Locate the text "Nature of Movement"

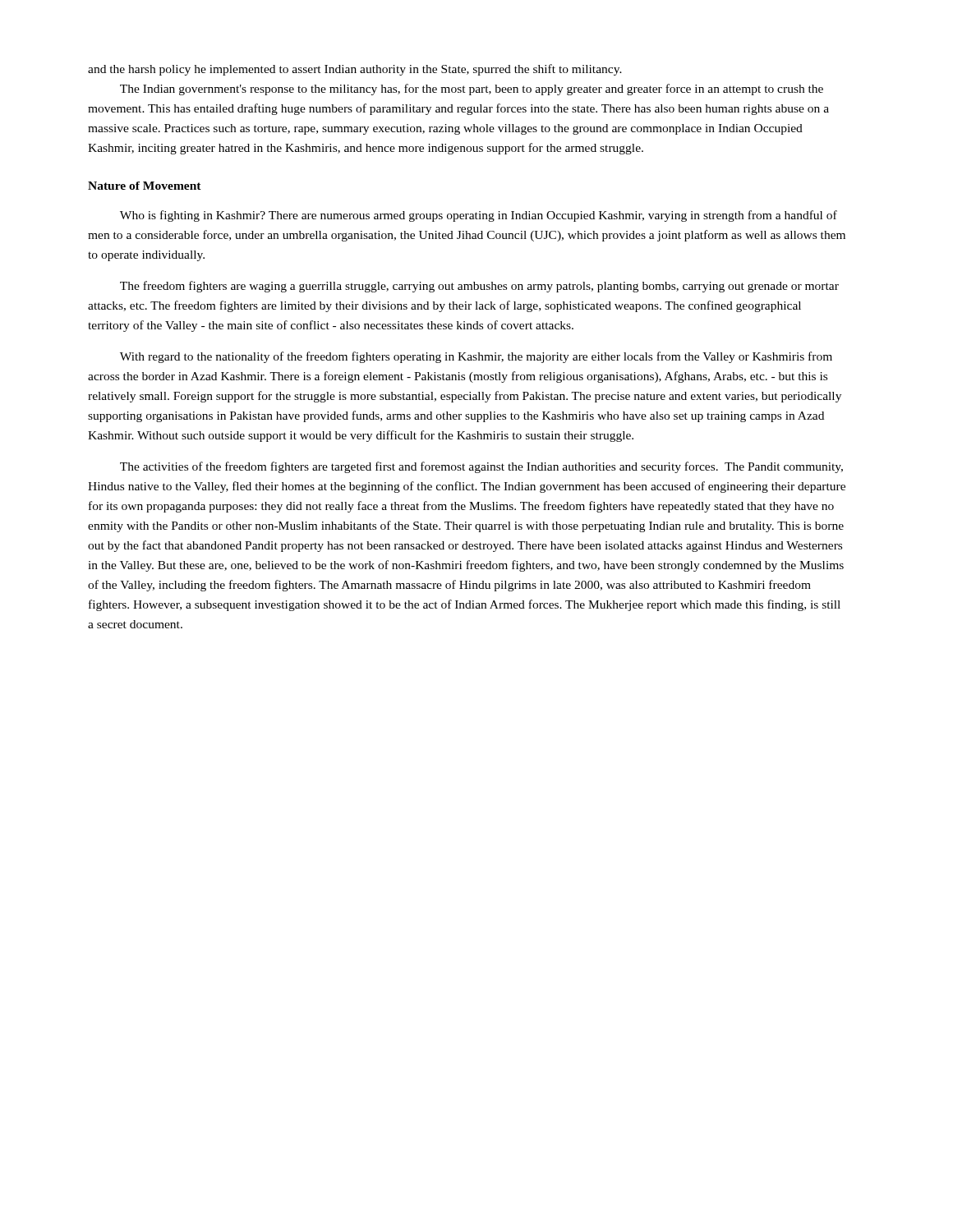(144, 185)
